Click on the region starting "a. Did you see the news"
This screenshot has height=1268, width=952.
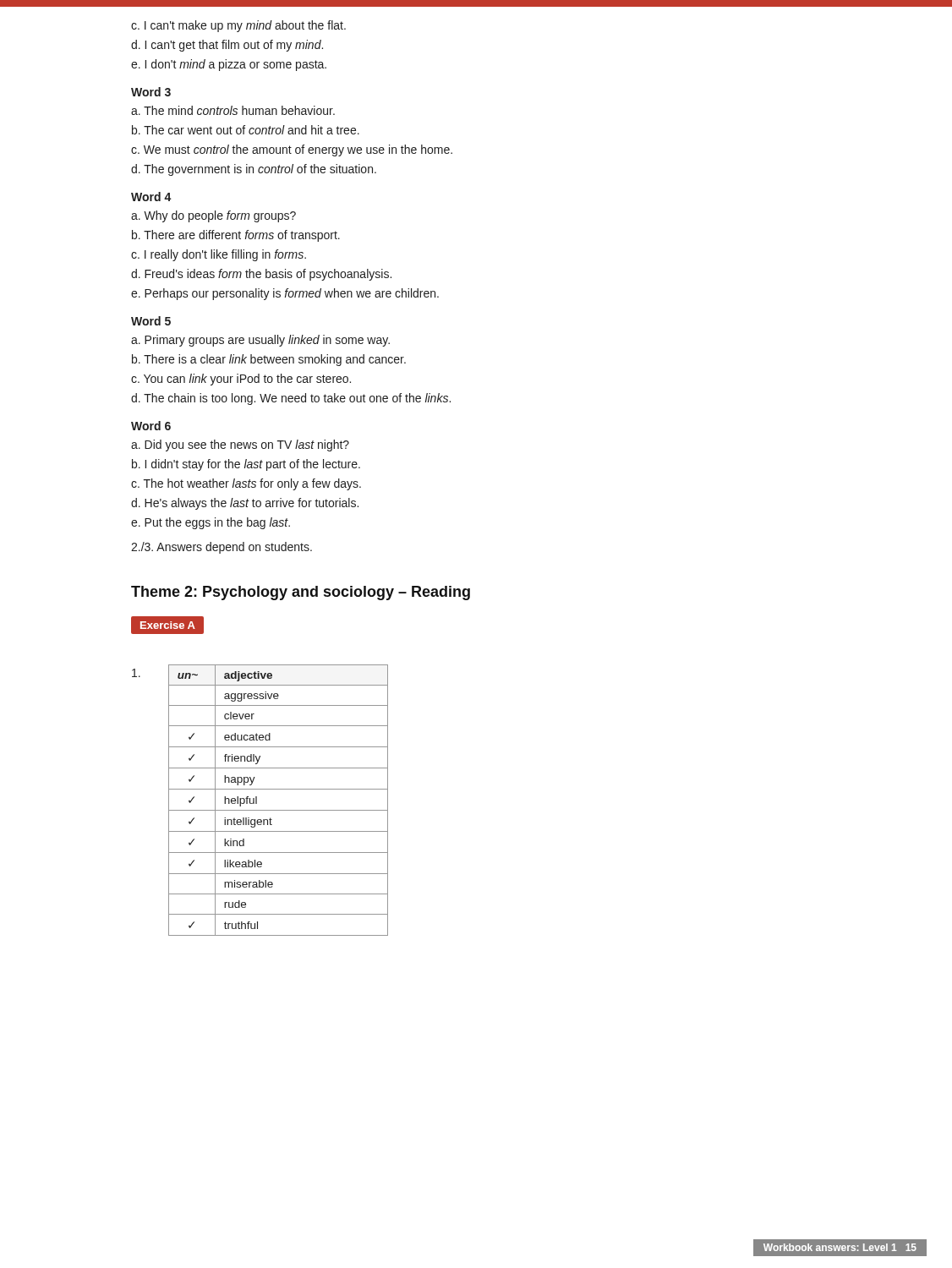(x=240, y=445)
